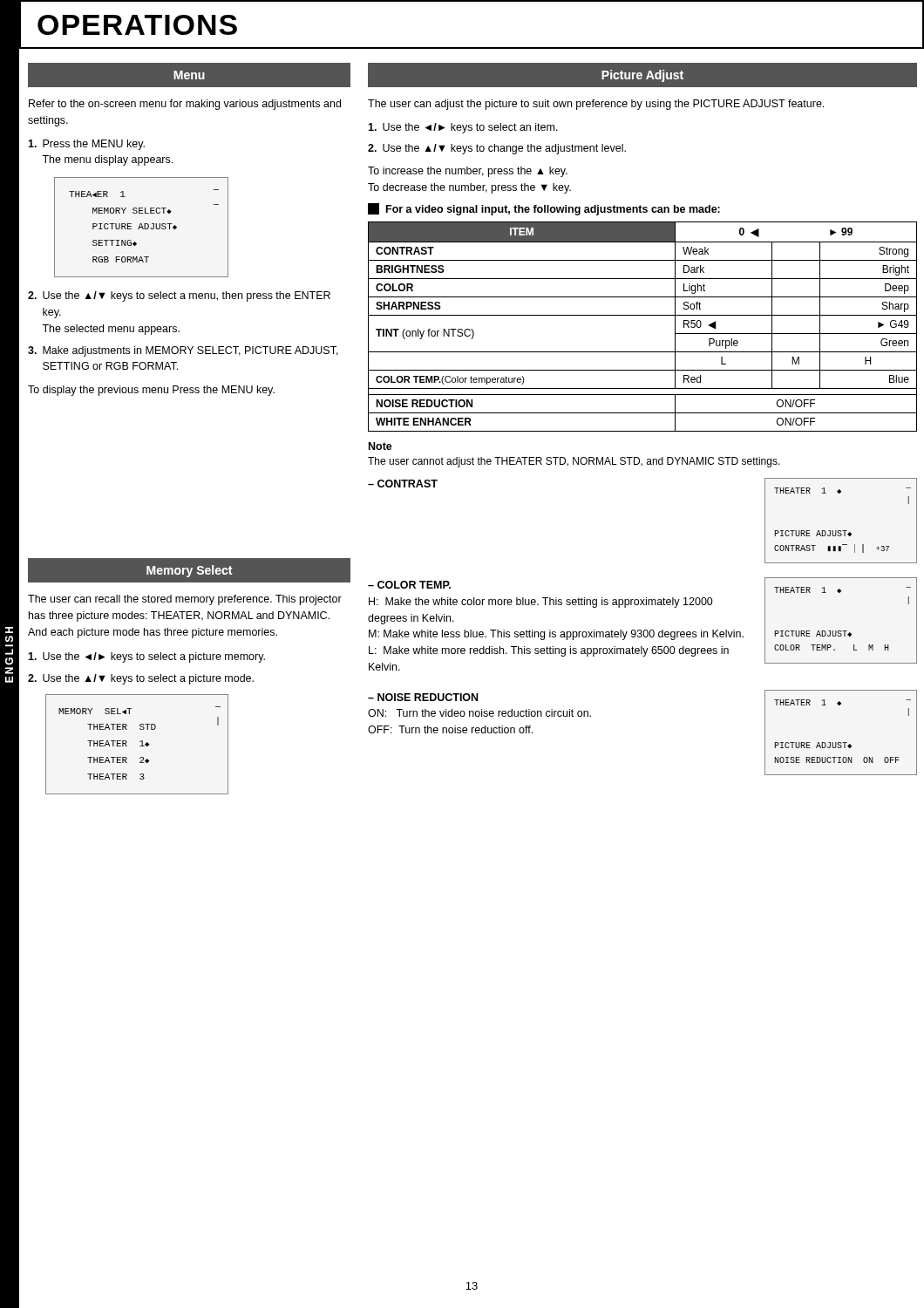Click the passage that begins "– COLOR TEMP. H: Make the"

[x=556, y=626]
